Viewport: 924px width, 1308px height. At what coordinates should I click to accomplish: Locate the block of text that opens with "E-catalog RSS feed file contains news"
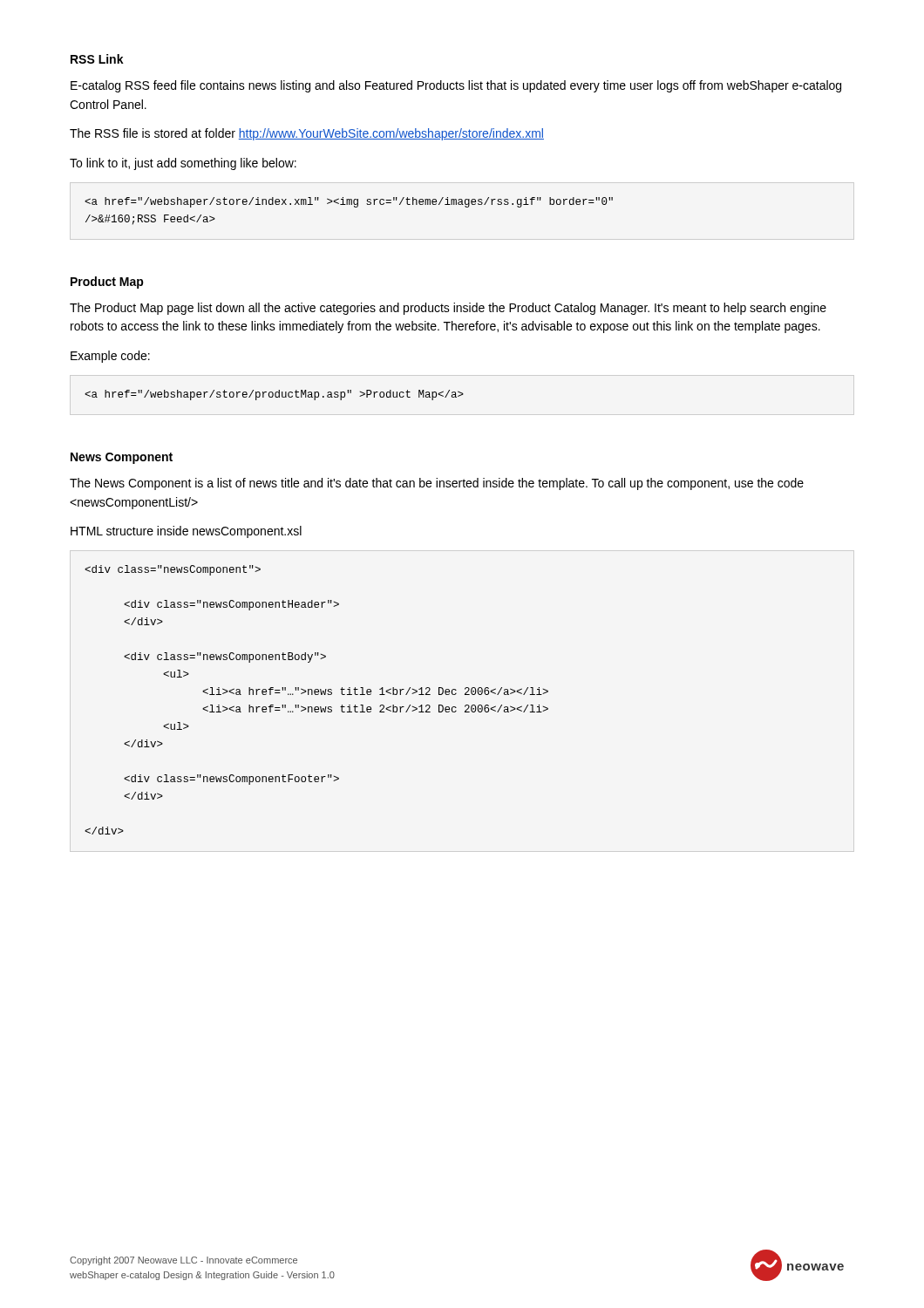tap(456, 95)
